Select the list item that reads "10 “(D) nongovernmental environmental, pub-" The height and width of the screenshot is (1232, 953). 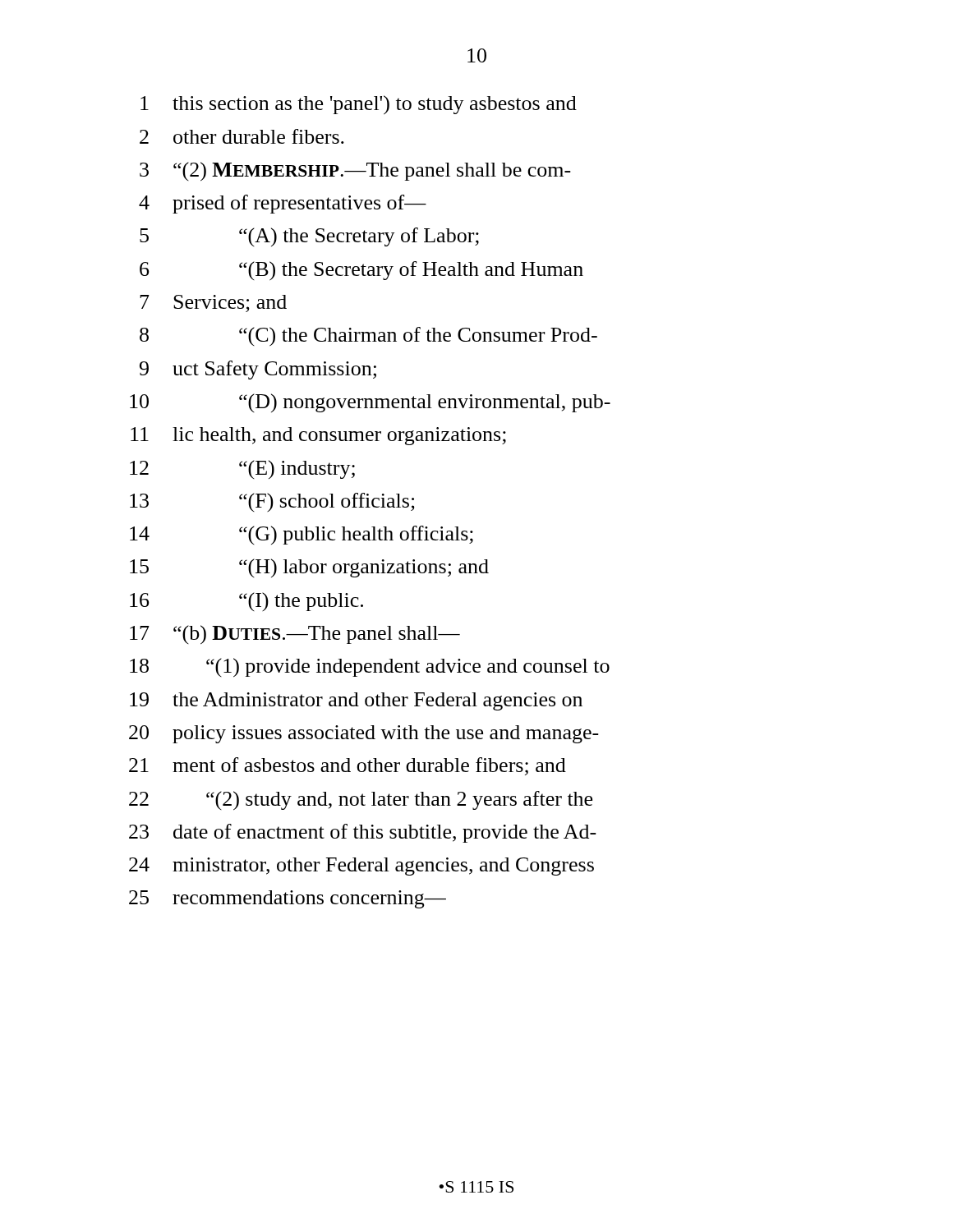pos(484,402)
